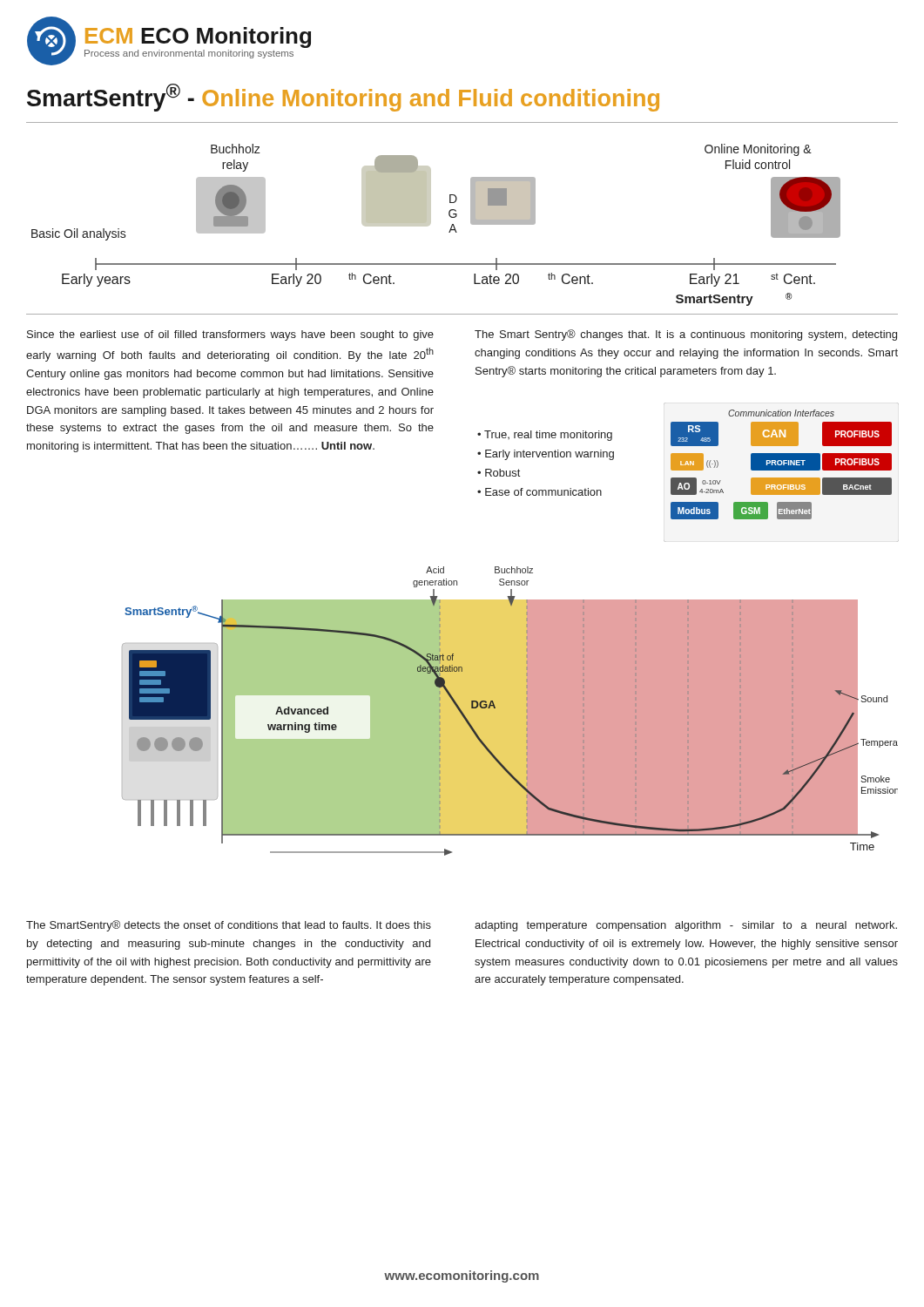This screenshot has width=924, height=1307.
Task: Click the passage that begins "adapting temperature compensation algorithm -"
Action: [686, 952]
